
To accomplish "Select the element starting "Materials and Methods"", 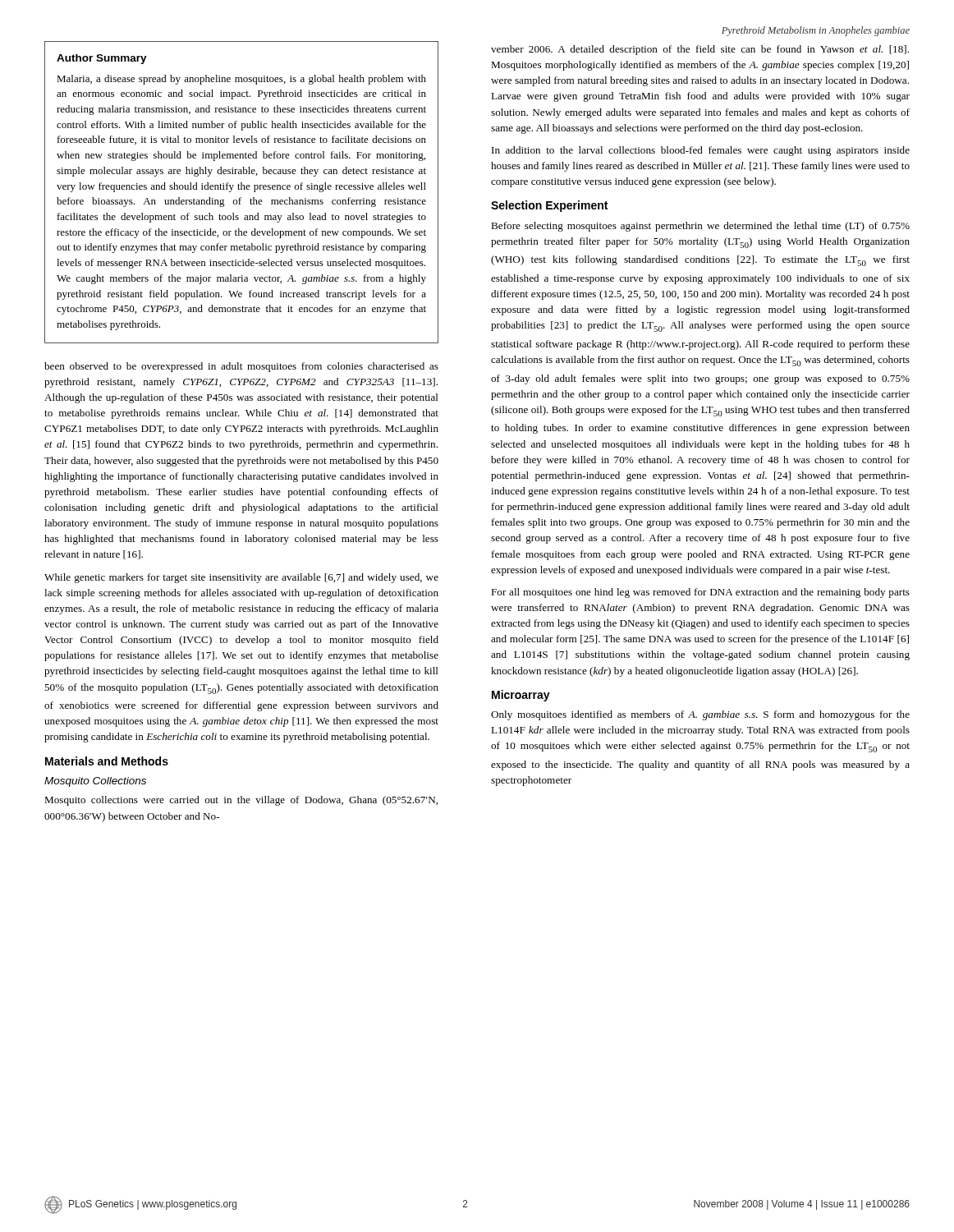I will (x=106, y=761).
